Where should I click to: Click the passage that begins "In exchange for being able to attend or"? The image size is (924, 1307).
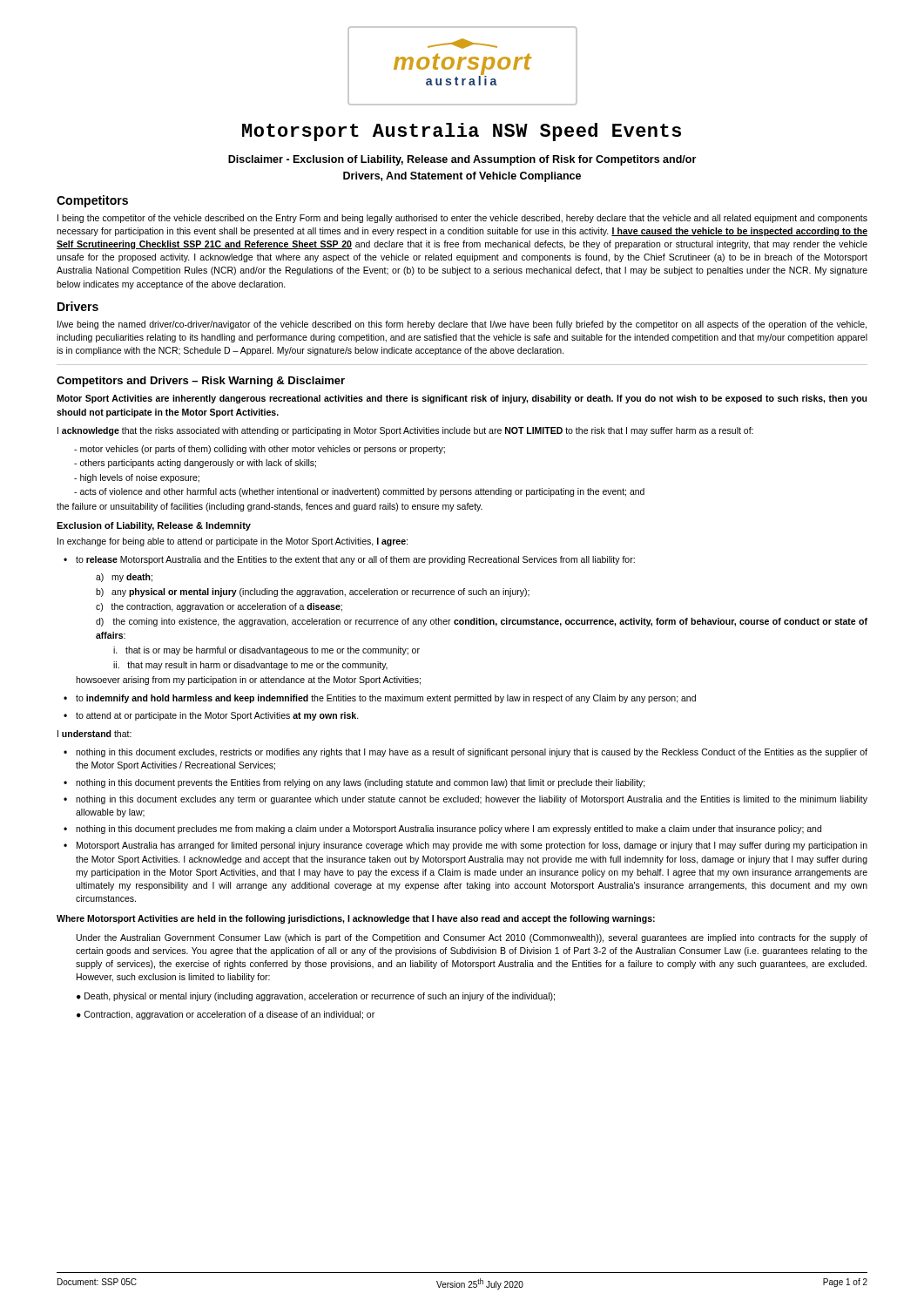[233, 541]
